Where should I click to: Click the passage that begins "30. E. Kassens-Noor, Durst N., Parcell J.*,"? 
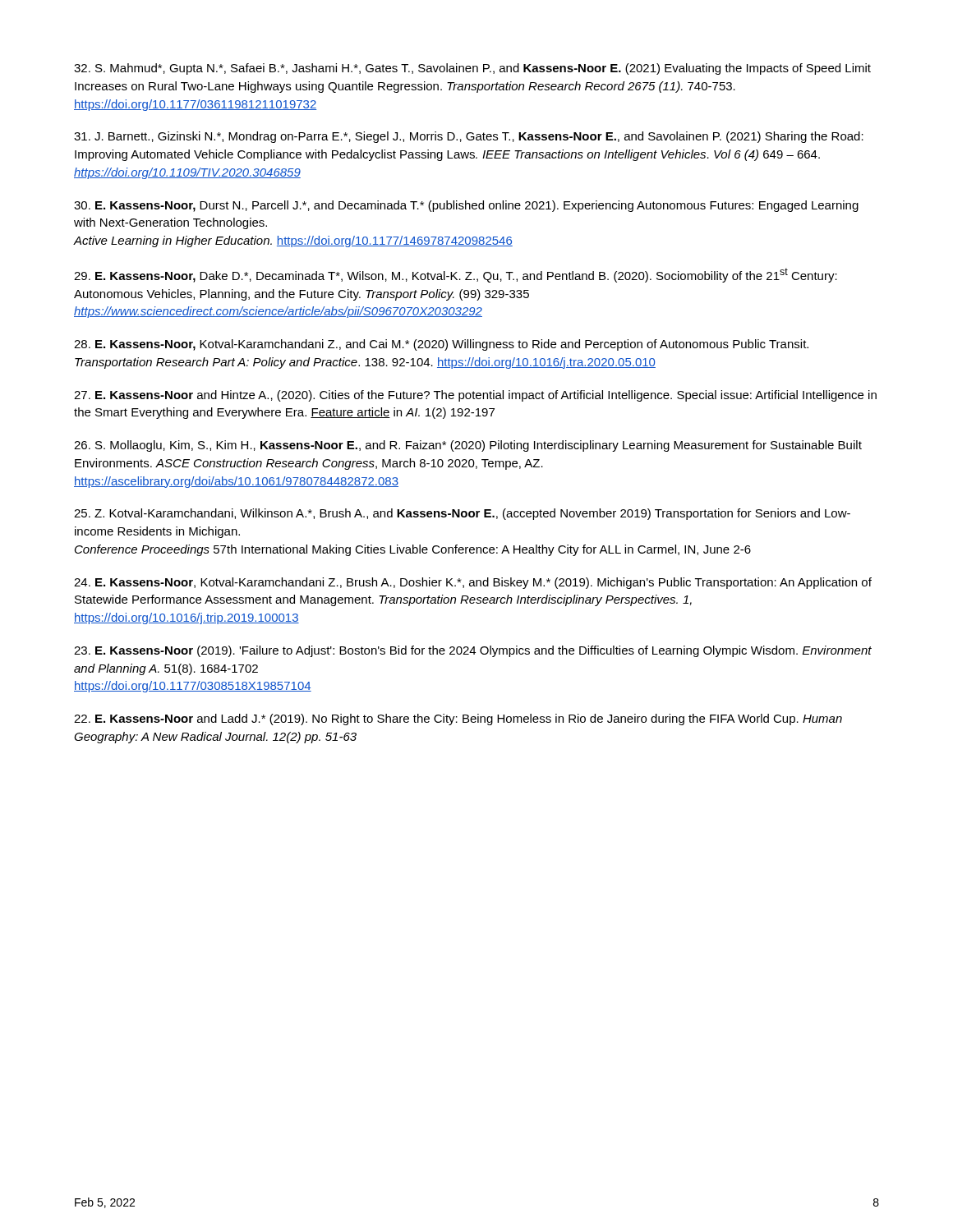(x=466, y=206)
